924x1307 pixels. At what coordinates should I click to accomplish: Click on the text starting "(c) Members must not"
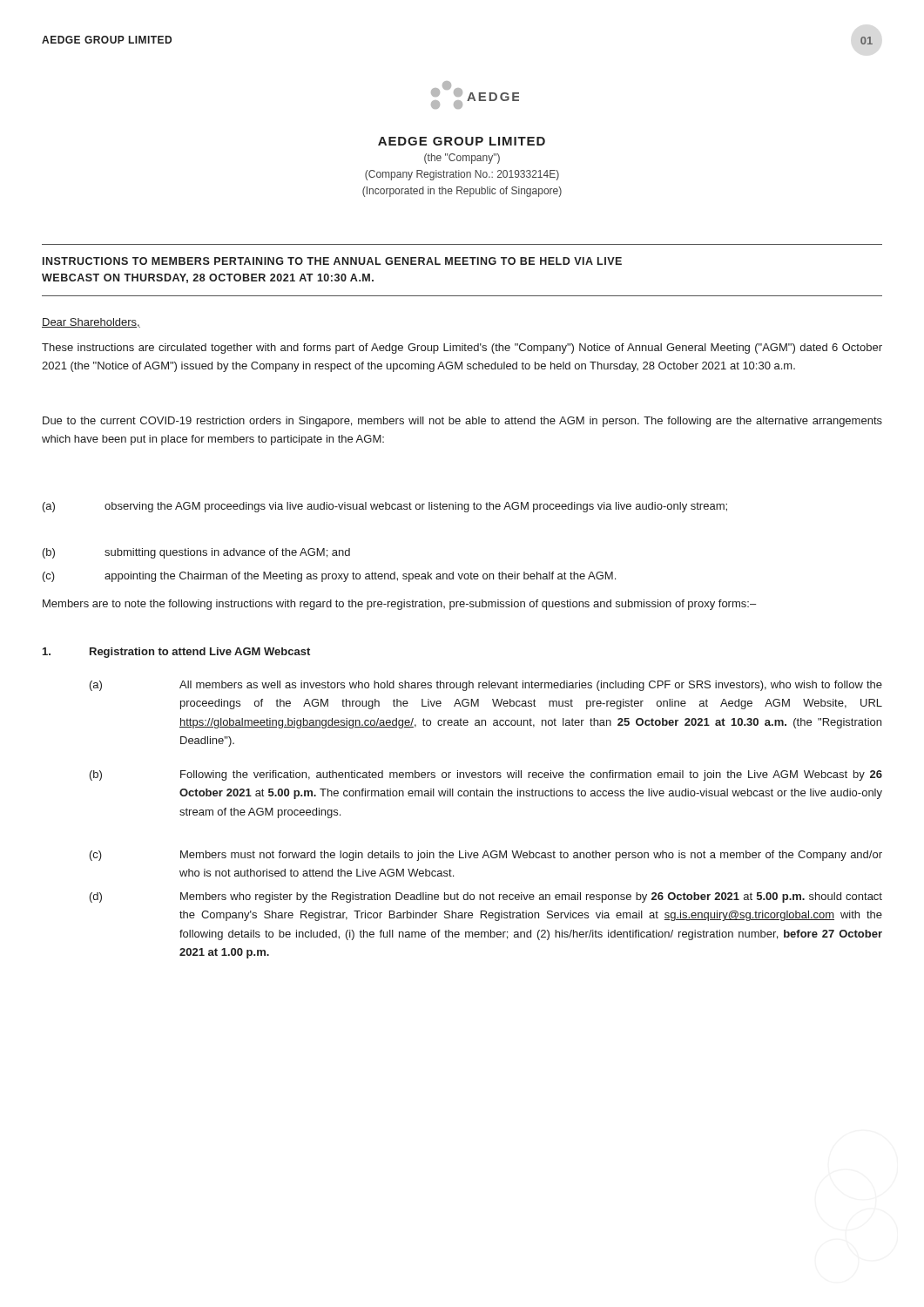pos(462,864)
